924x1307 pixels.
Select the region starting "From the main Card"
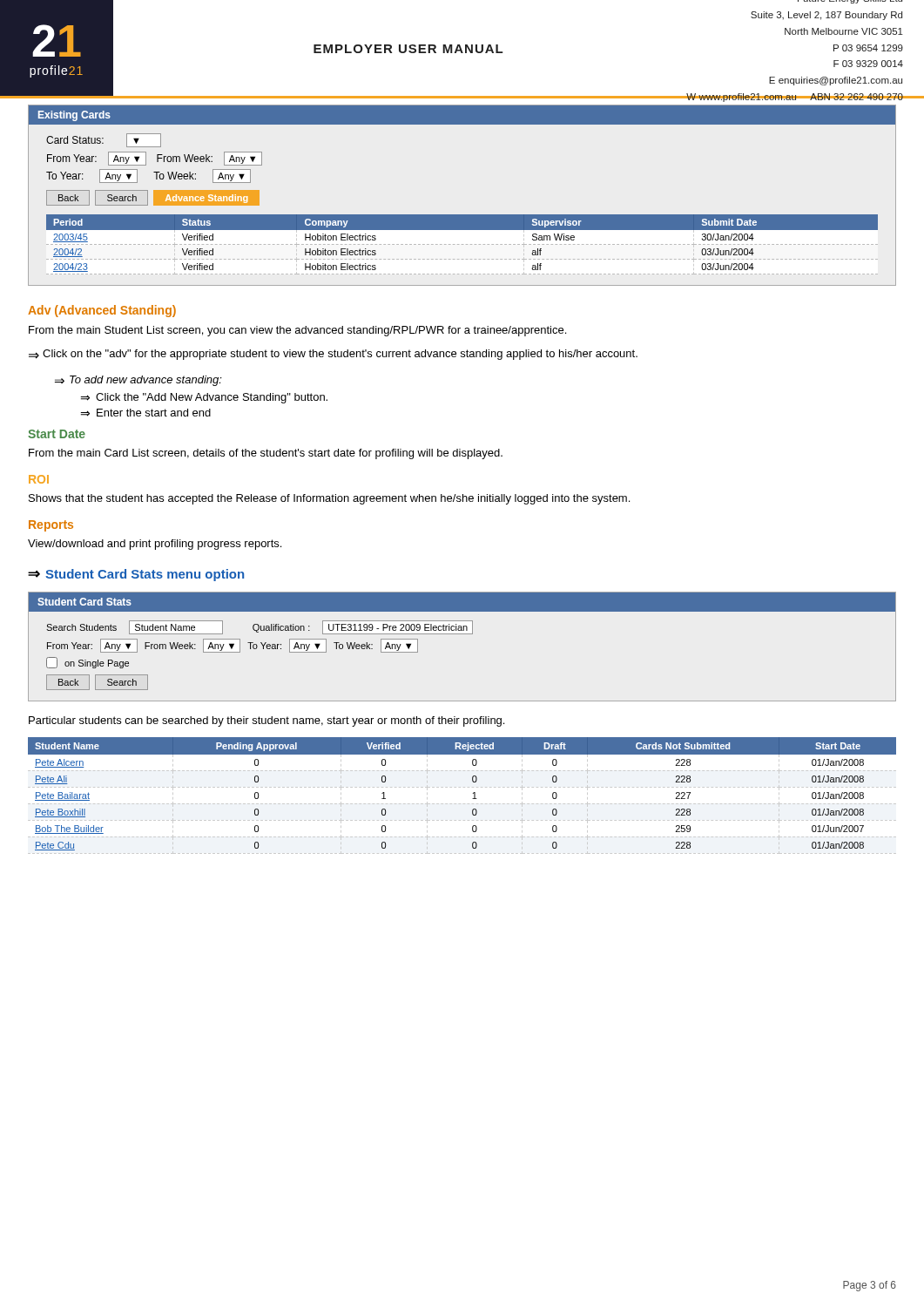(266, 453)
